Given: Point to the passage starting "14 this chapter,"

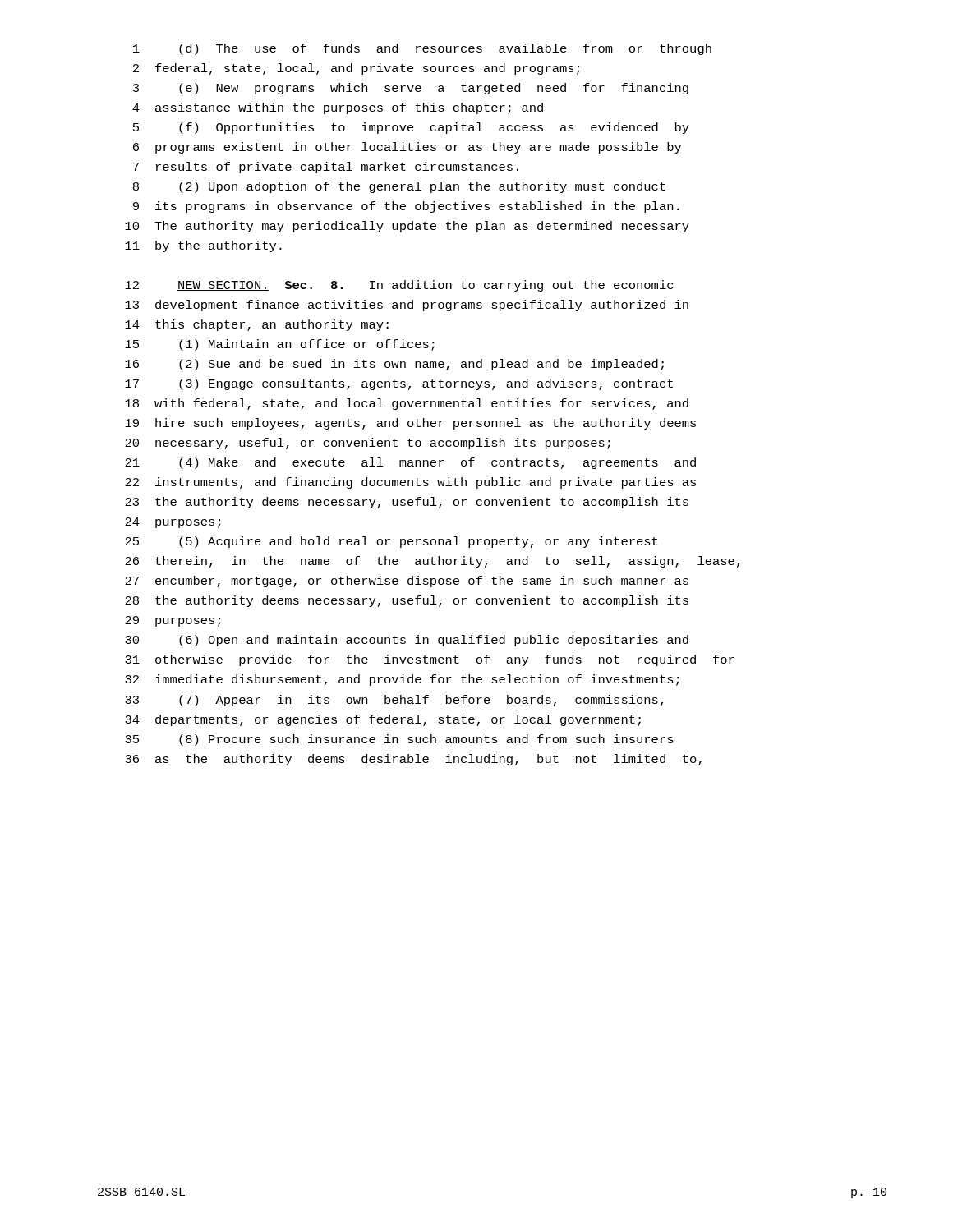Looking at the screenshot, I should pyautogui.click(x=272, y=325).
